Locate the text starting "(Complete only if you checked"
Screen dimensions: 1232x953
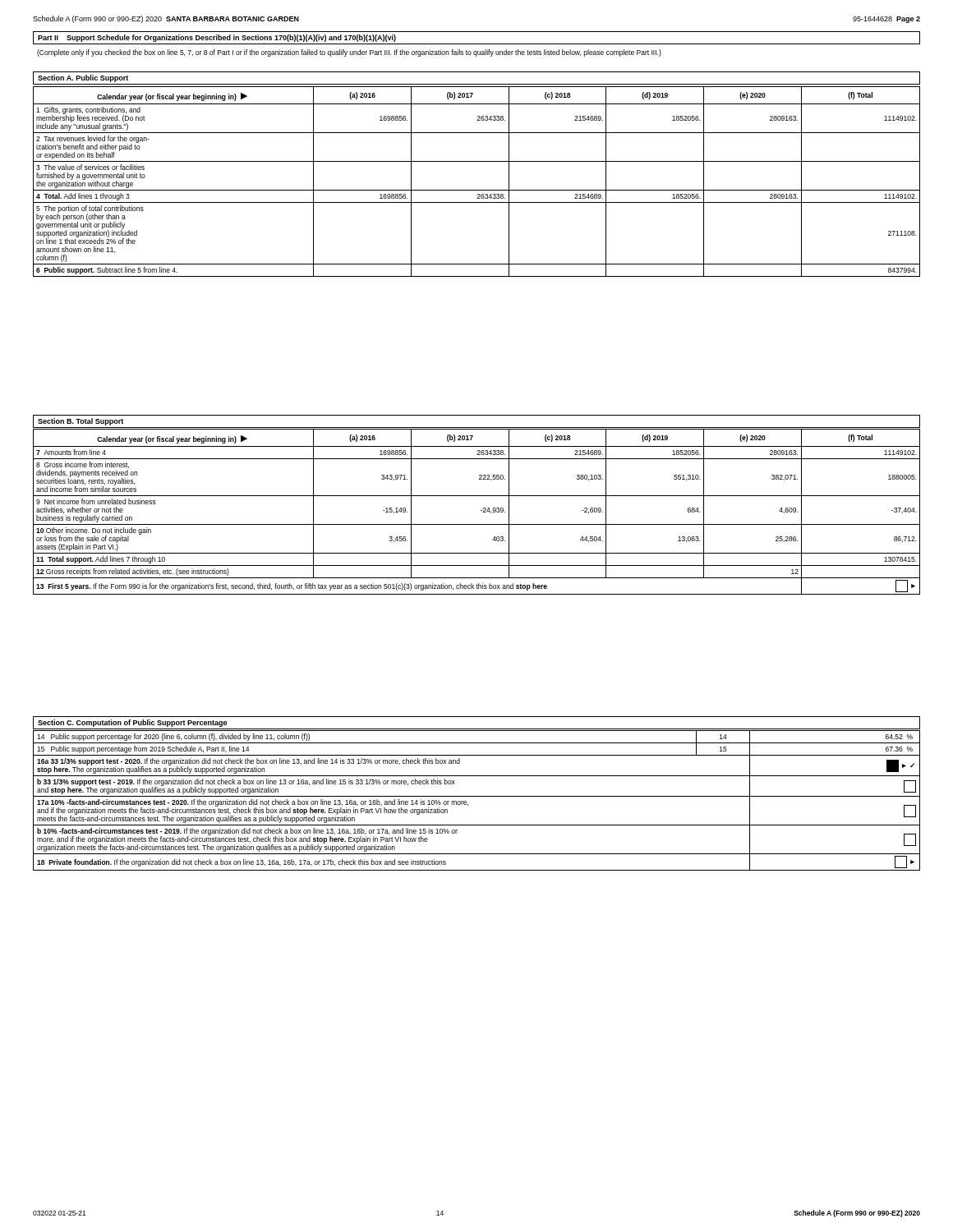coord(349,53)
